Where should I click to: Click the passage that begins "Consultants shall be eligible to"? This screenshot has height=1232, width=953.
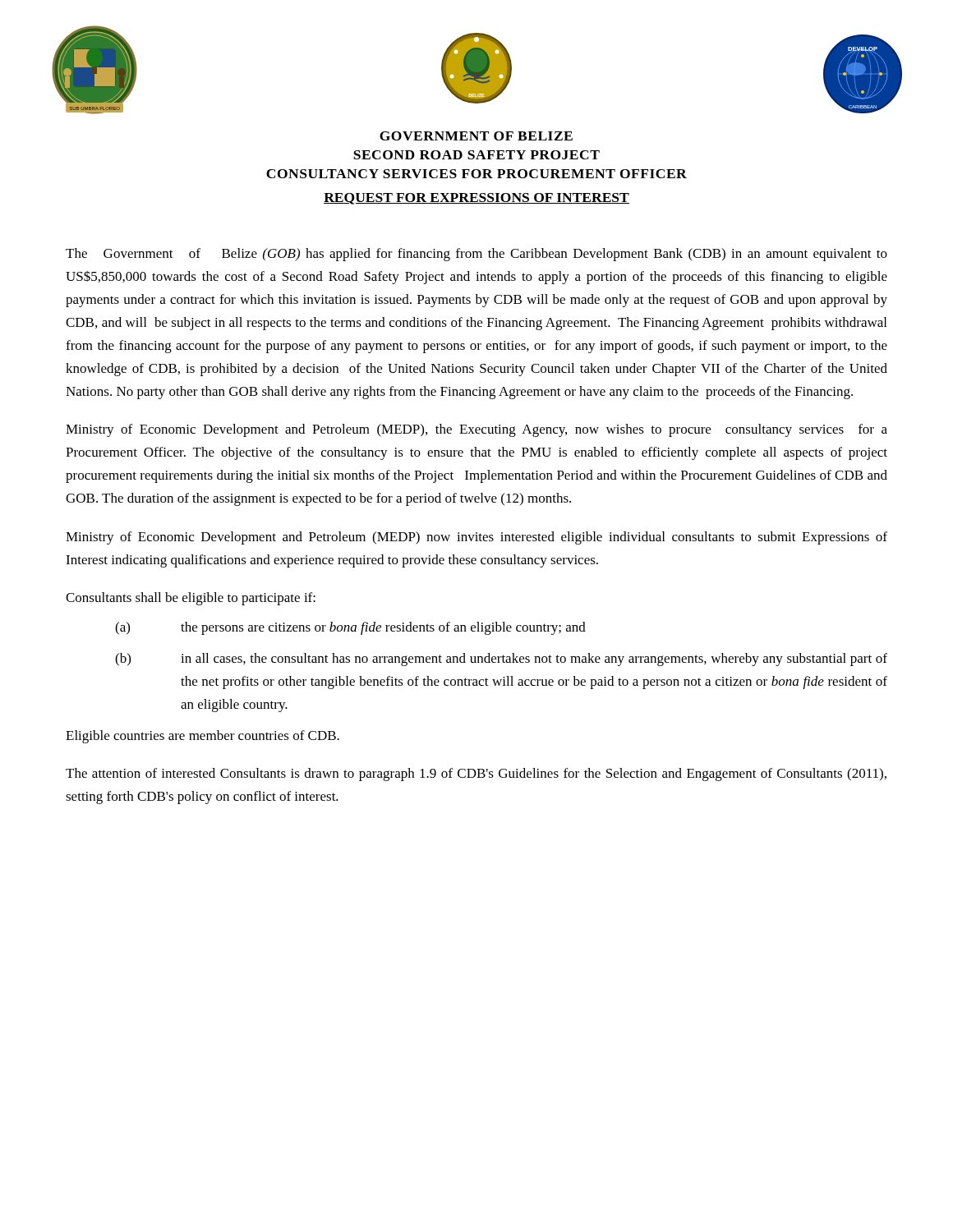[x=191, y=597]
